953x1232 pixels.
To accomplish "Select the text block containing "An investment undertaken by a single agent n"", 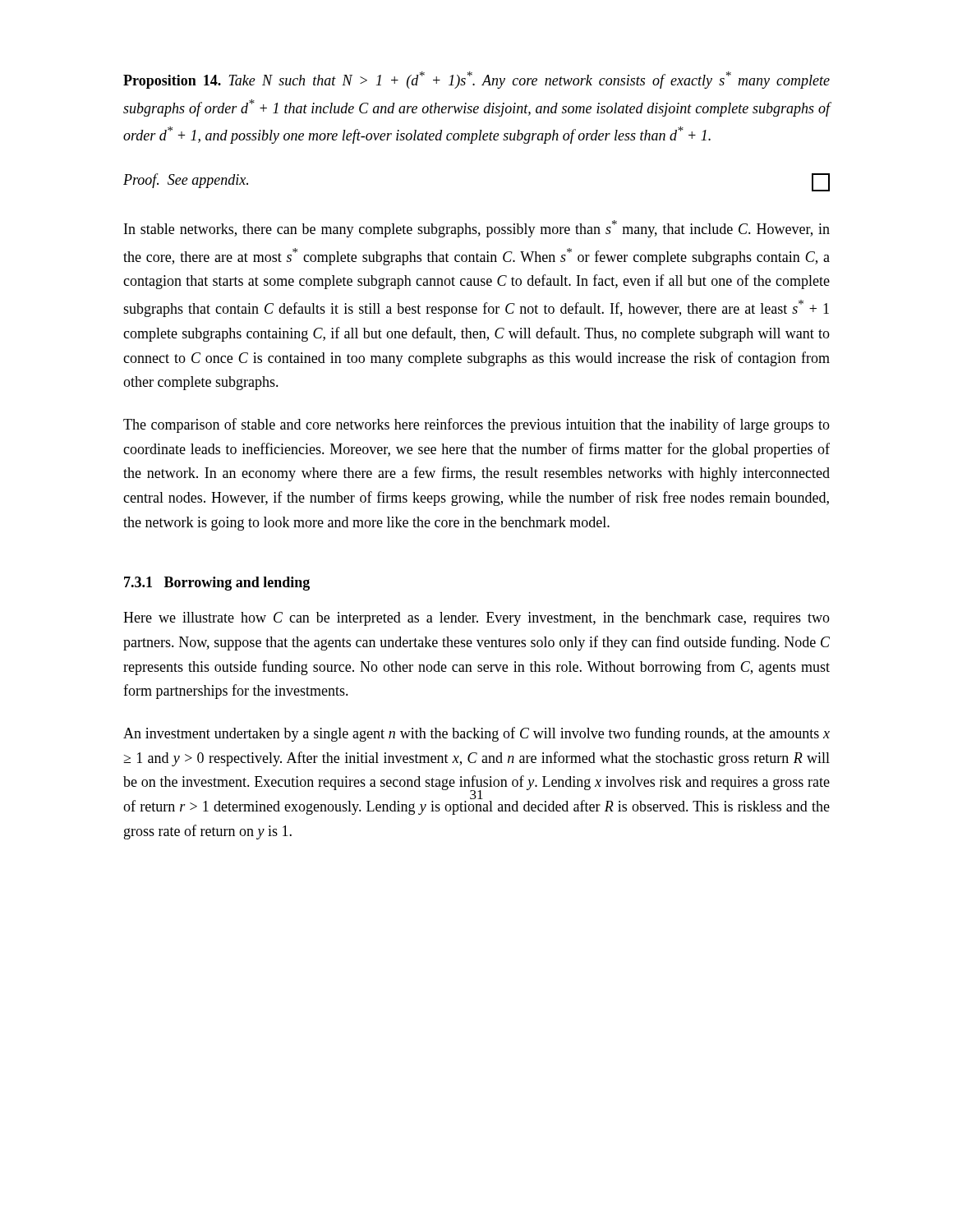I will point(476,782).
